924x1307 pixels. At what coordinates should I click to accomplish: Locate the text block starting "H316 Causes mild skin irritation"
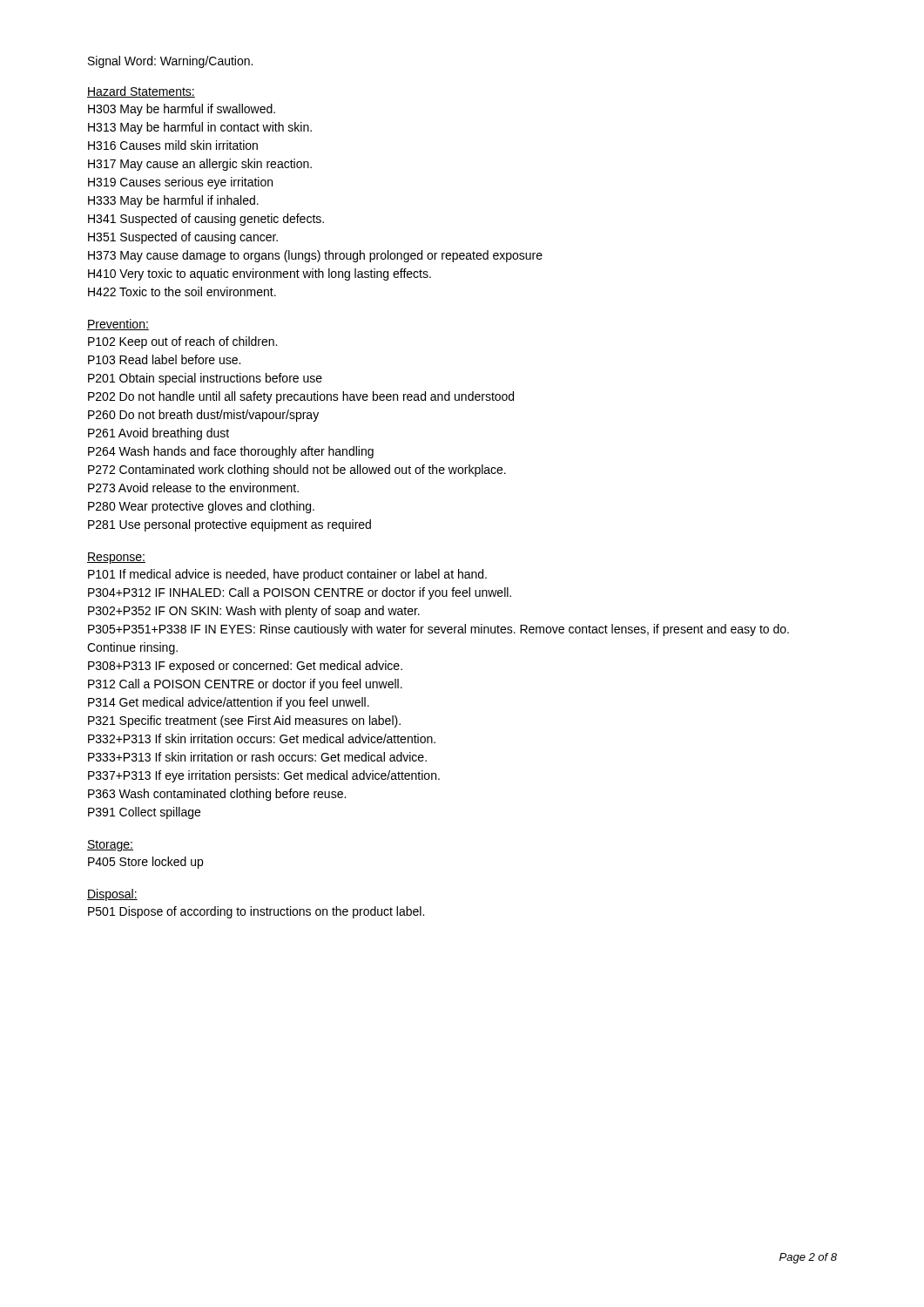point(173,146)
